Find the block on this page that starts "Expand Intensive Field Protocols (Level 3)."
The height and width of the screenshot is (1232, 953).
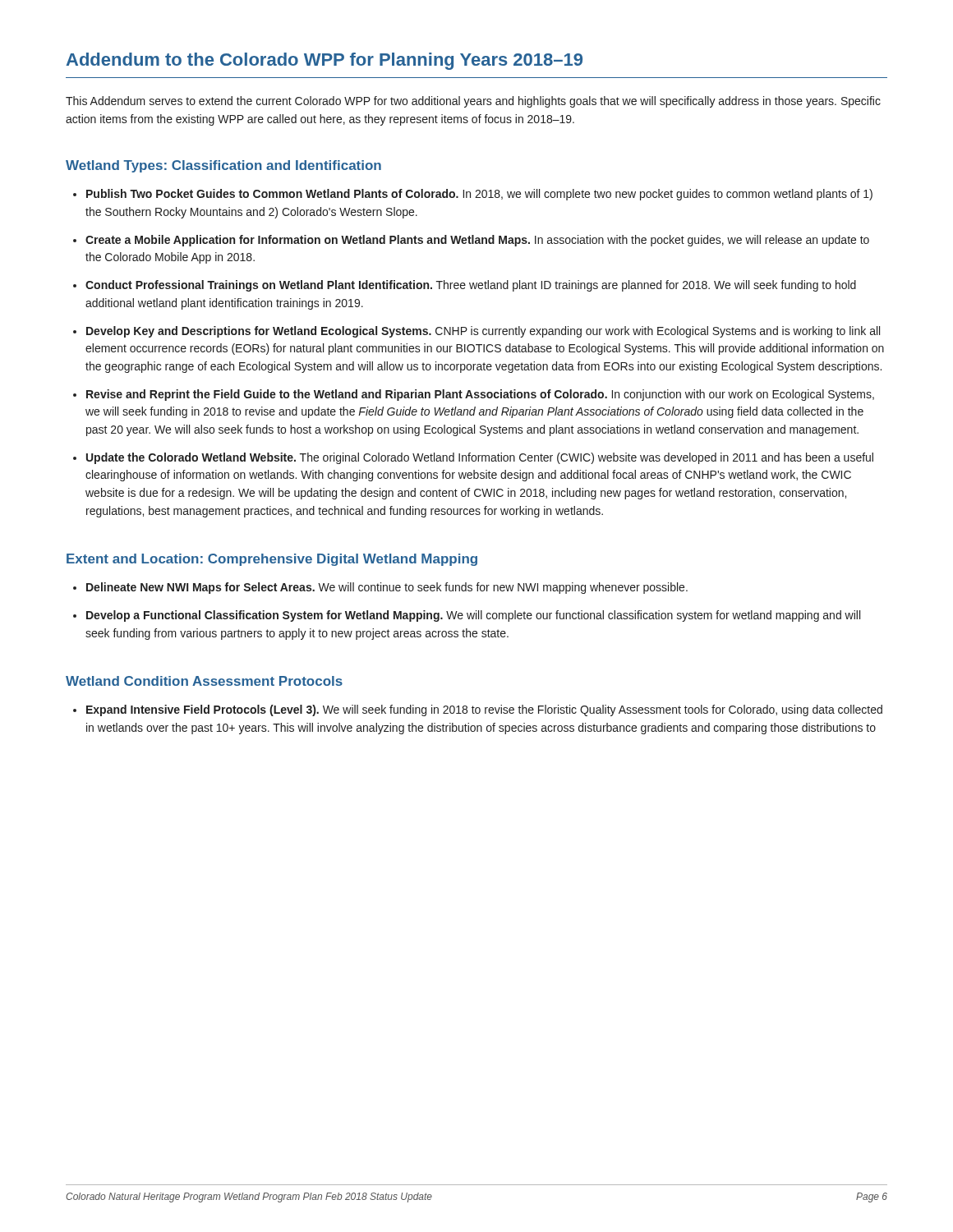(486, 720)
